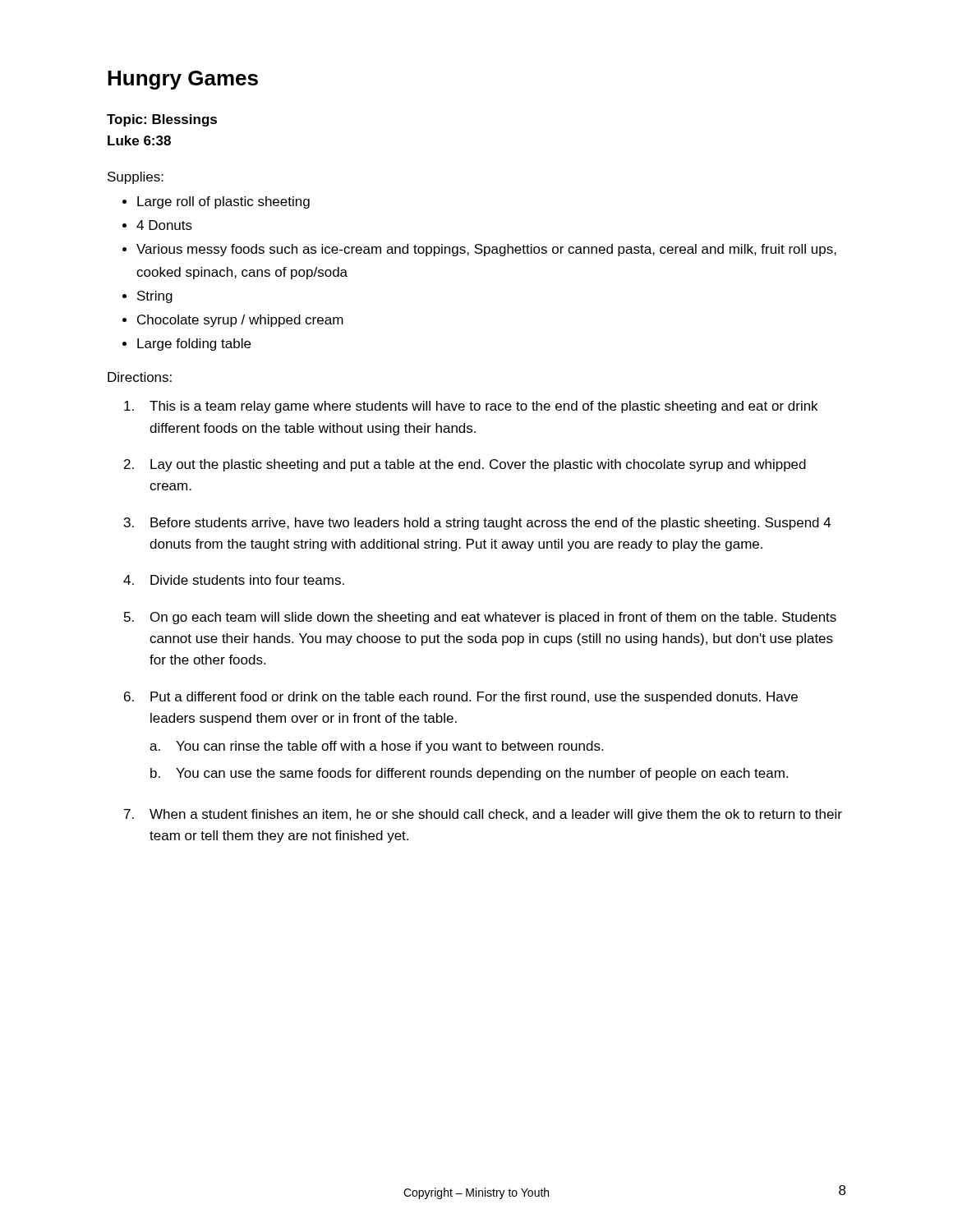Point to "Chocolate syrup / whipped cream"
Screen dimensions: 1232x953
coord(240,320)
